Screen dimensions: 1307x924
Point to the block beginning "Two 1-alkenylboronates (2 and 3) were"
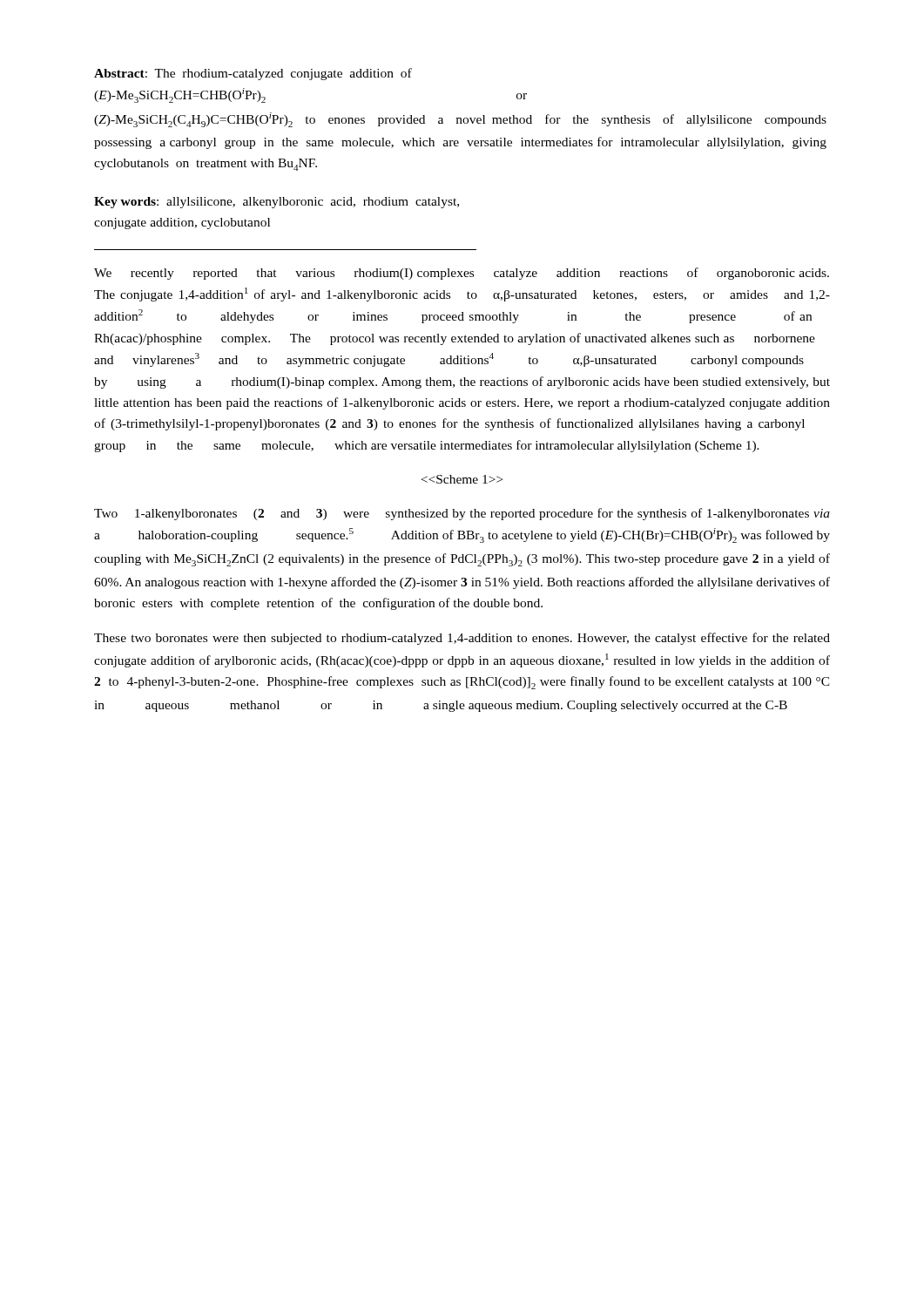[x=462, y=558]
